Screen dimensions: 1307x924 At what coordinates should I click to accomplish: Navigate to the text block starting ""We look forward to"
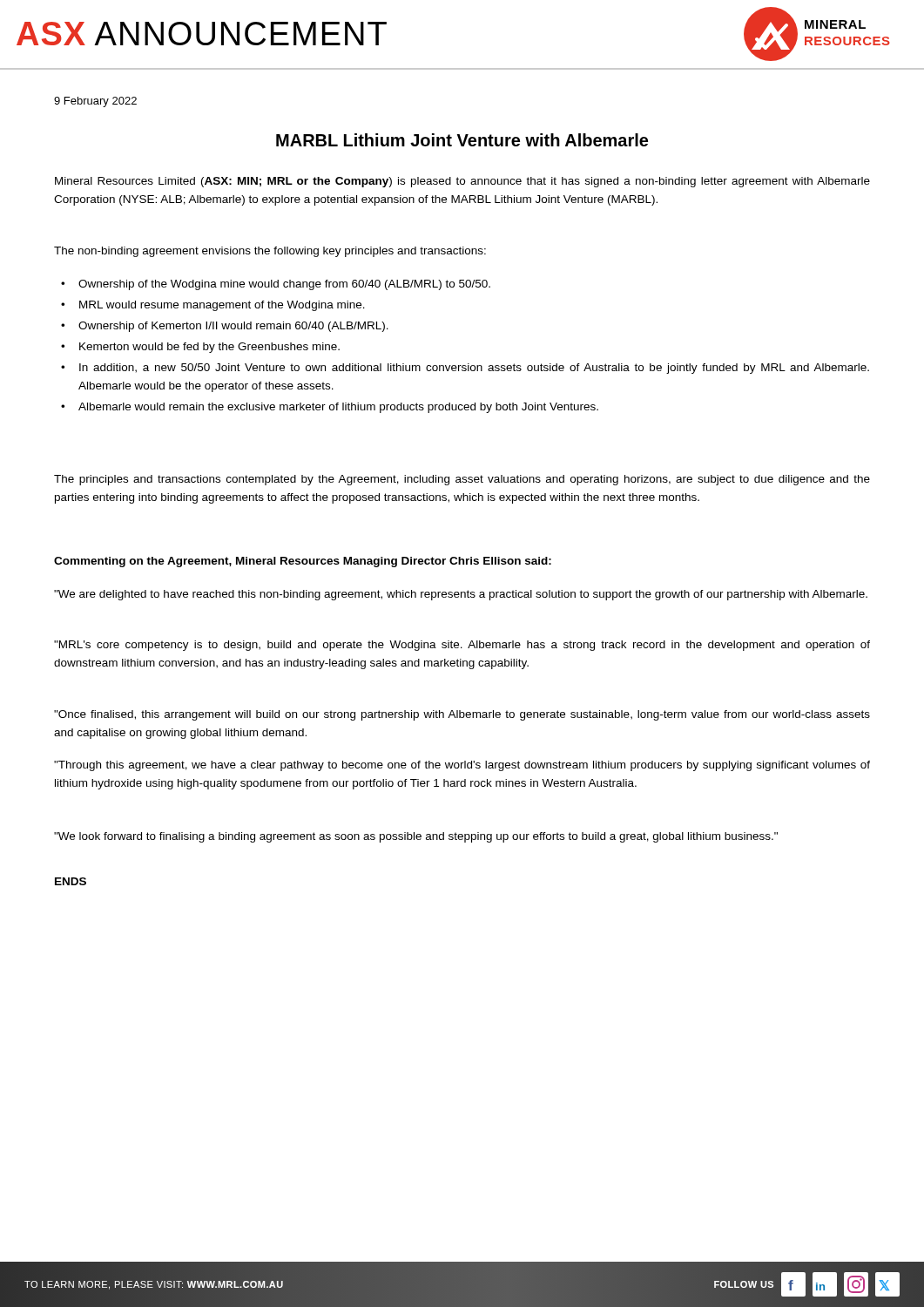coord(416,836)
